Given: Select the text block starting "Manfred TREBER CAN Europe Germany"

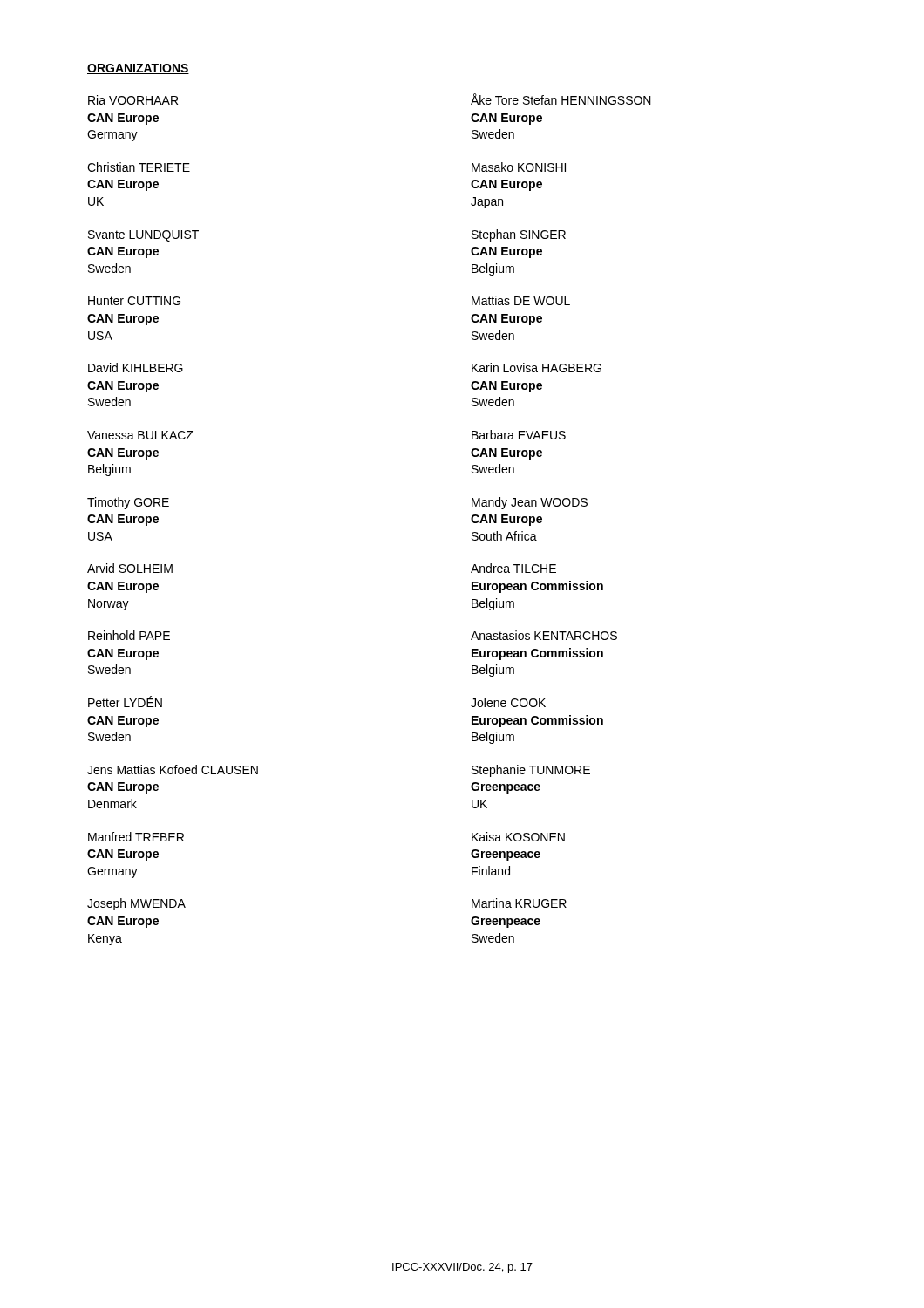Looking at the screenshot, I should [x=136, y=837].
